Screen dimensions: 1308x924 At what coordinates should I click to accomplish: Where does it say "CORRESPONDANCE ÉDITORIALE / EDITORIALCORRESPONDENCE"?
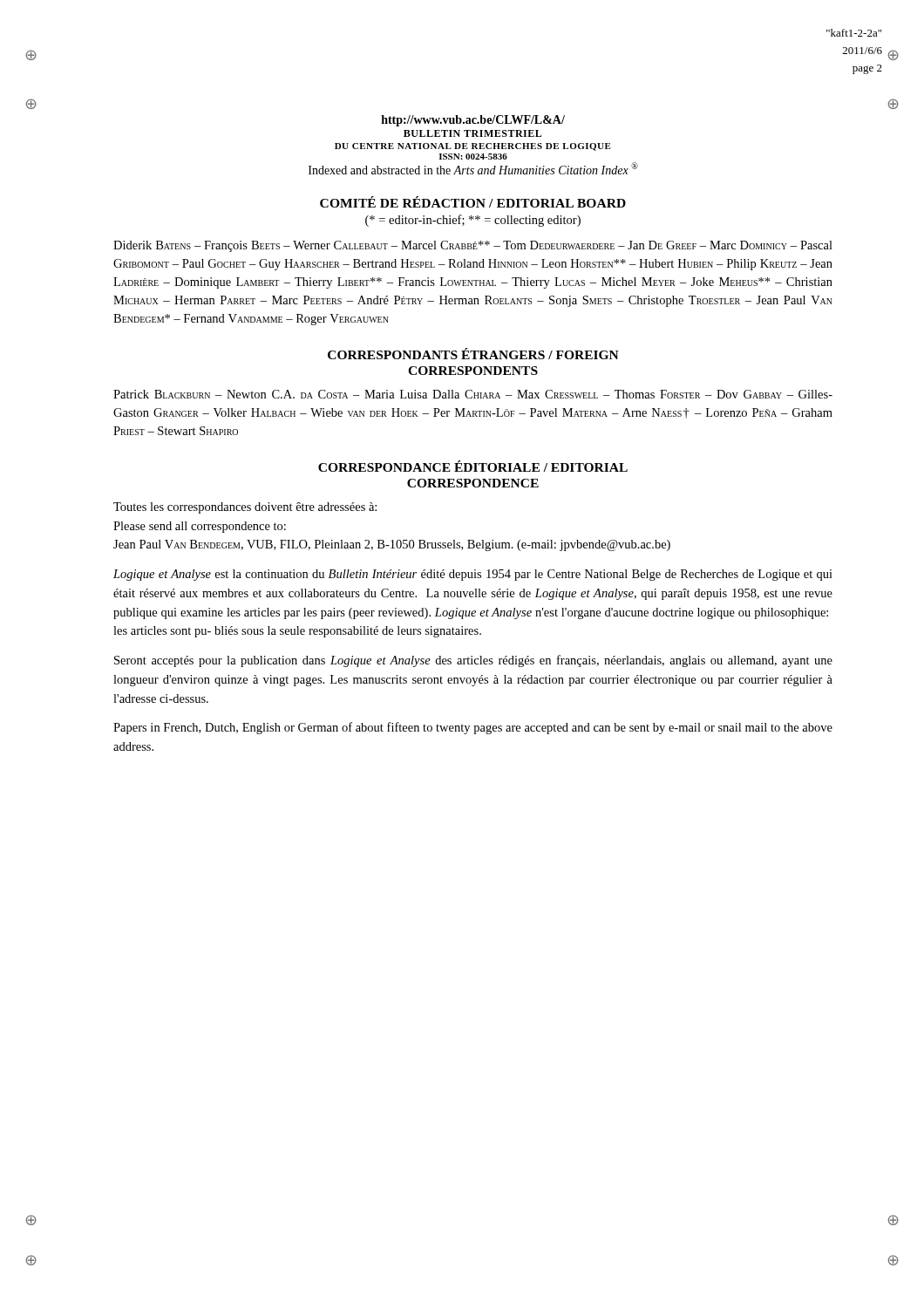[x=473, y=475]
